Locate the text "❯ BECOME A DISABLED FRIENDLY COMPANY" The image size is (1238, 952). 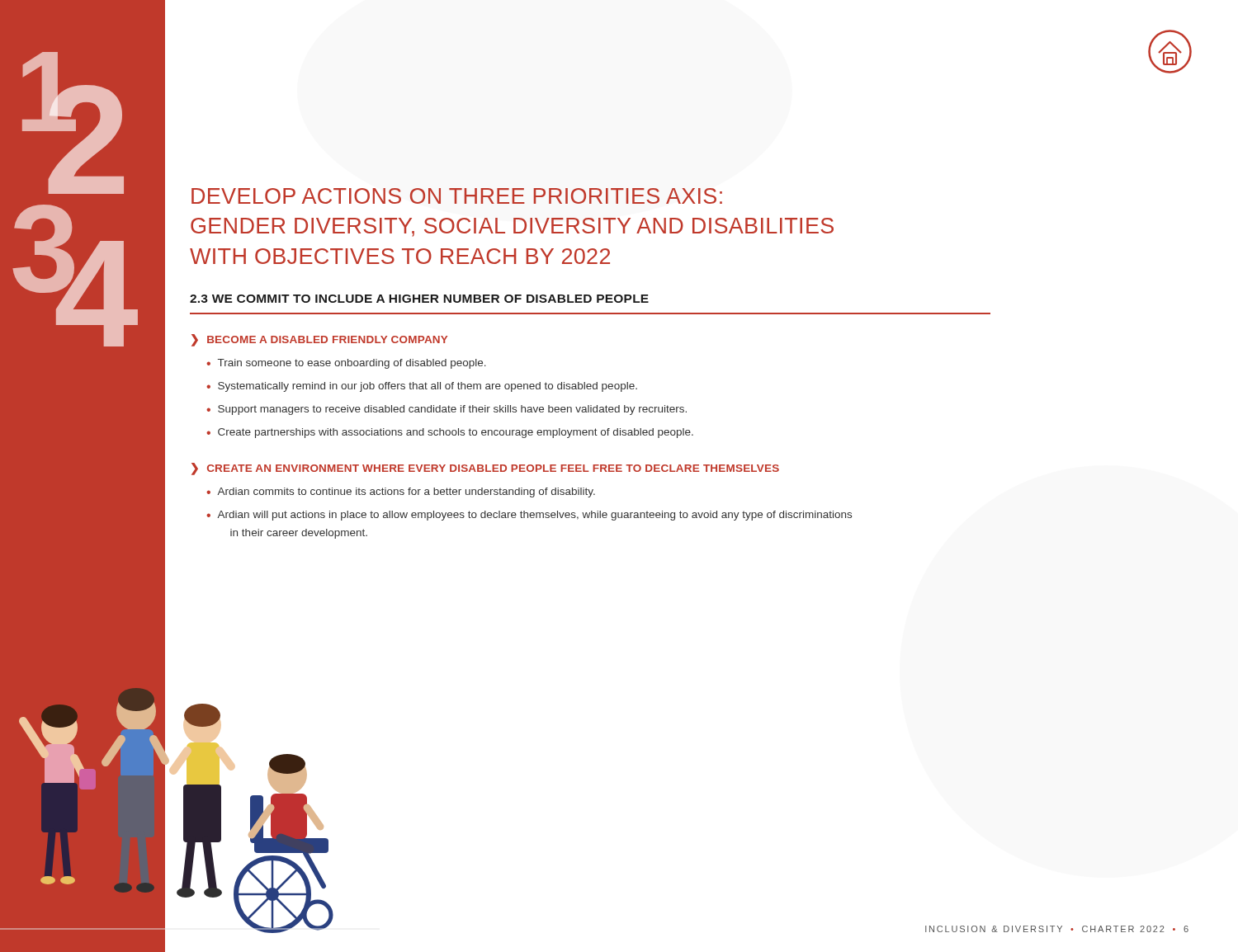(x=319, y=340)
